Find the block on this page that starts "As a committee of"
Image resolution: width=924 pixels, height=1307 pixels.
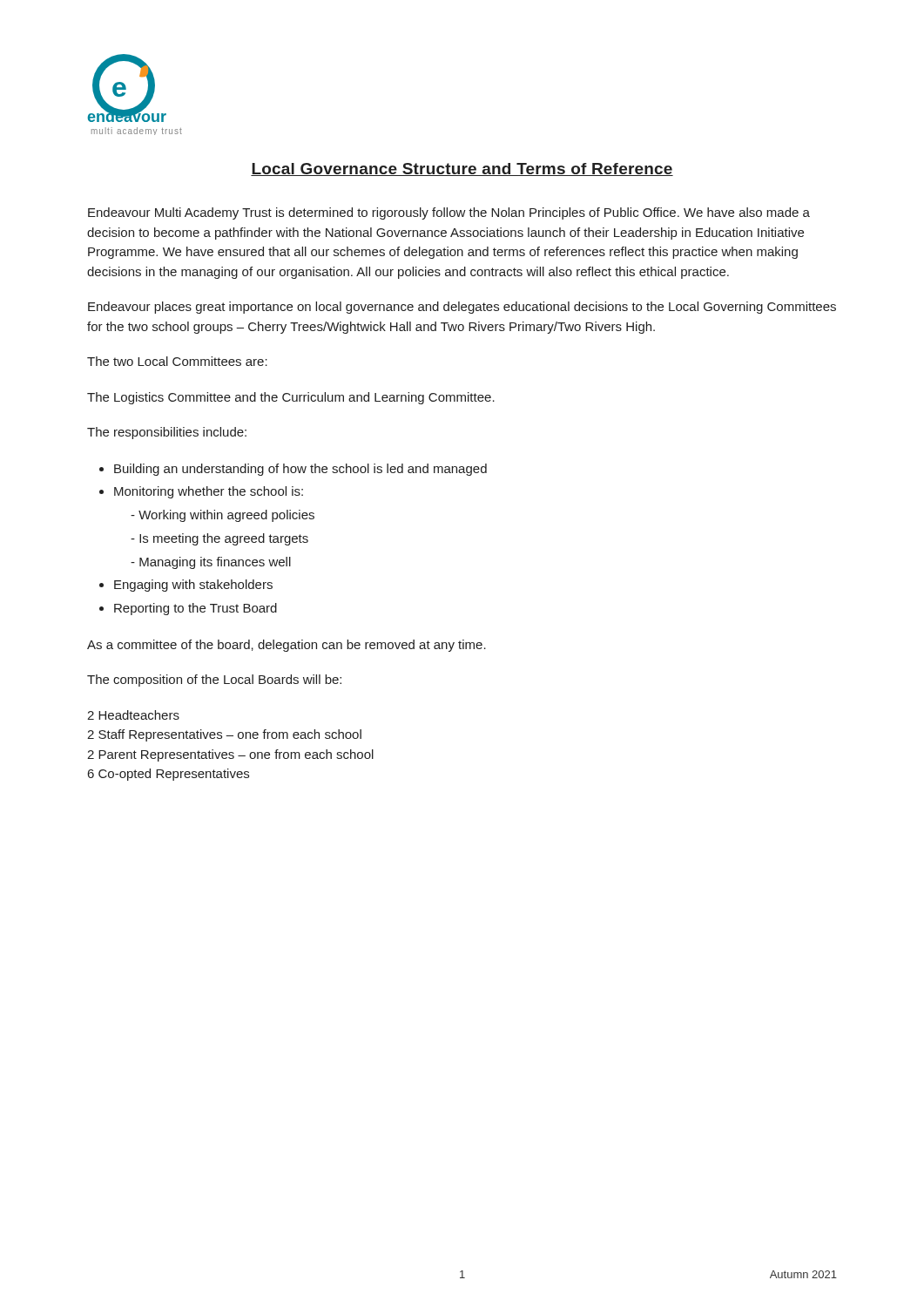point(287,644)
